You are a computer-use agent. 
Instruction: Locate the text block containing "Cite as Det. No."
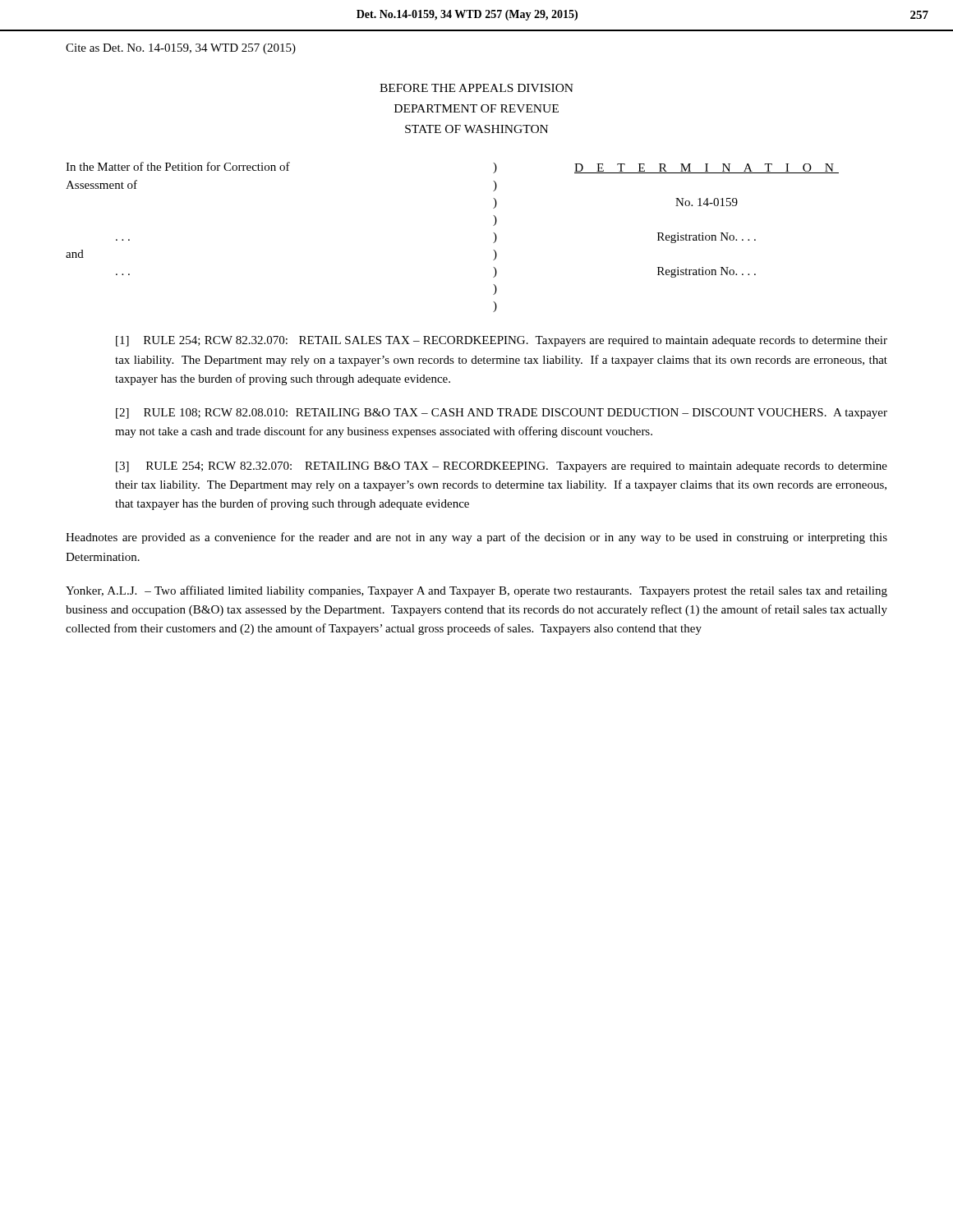[x=181, y=48]
